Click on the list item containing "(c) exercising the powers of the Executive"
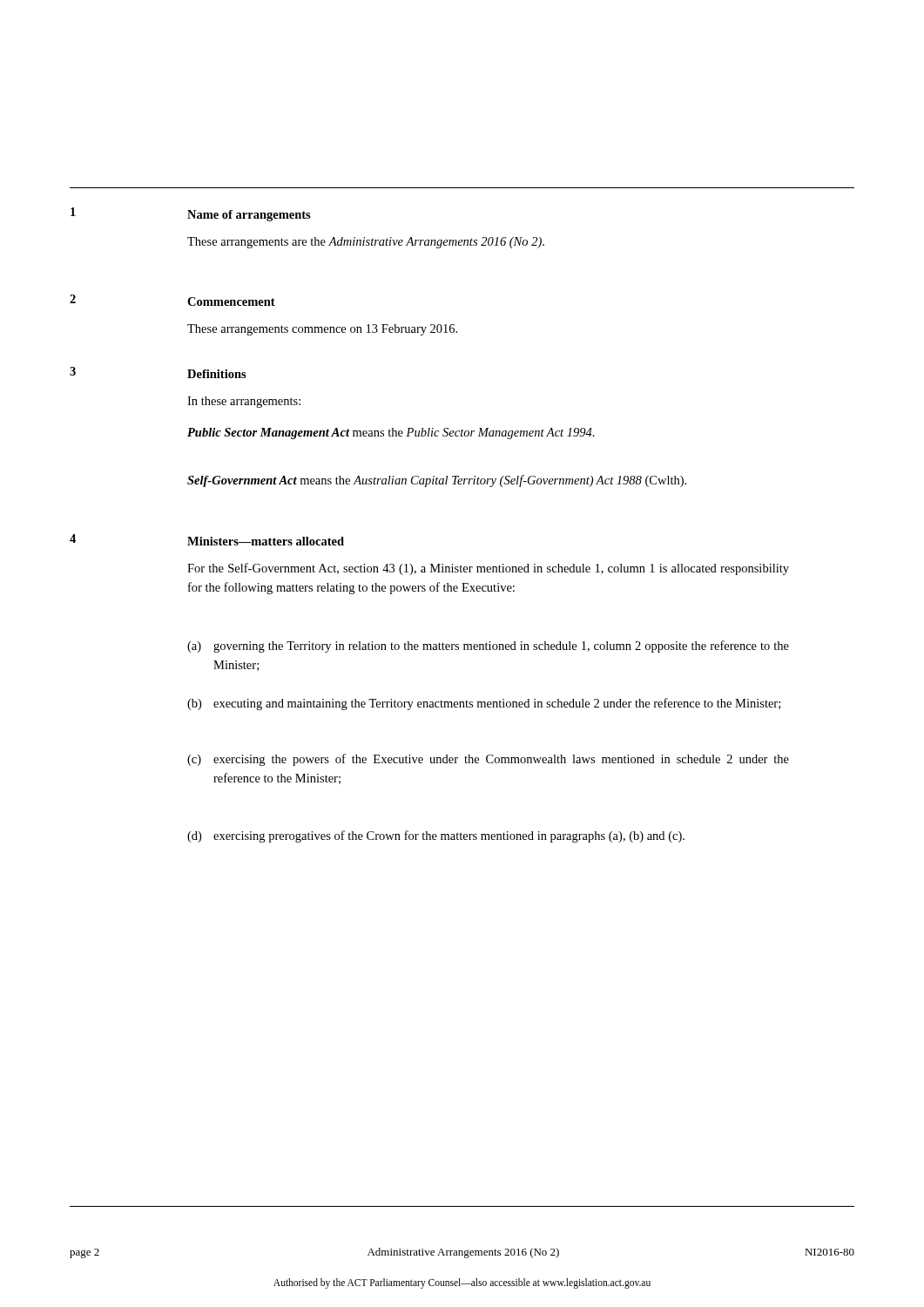This screenshot has height=1307, width=924. (488, 769)
